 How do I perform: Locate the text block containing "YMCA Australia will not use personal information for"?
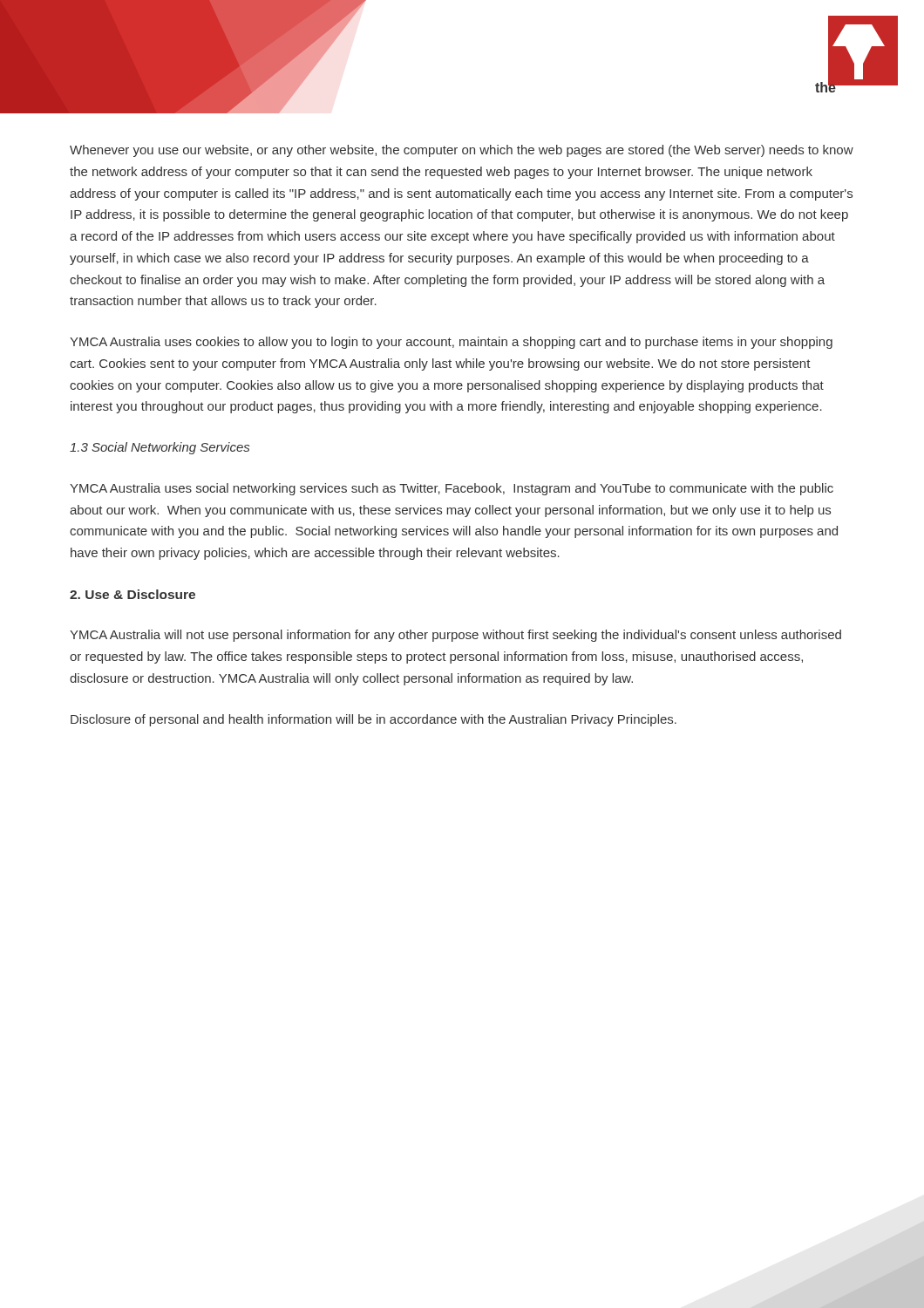click(x=462, y=657)
